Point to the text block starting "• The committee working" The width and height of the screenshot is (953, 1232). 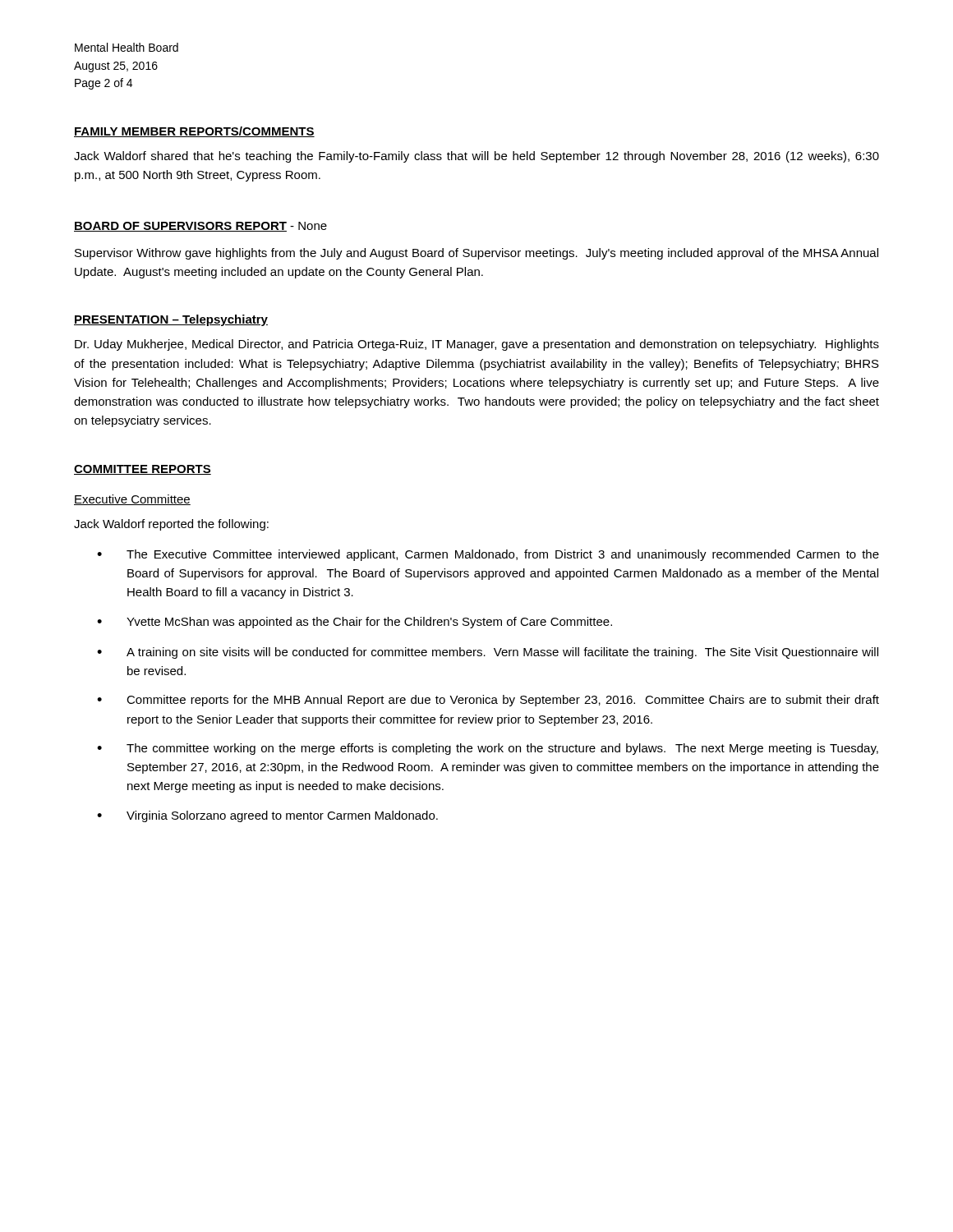(x=488, y=767)
